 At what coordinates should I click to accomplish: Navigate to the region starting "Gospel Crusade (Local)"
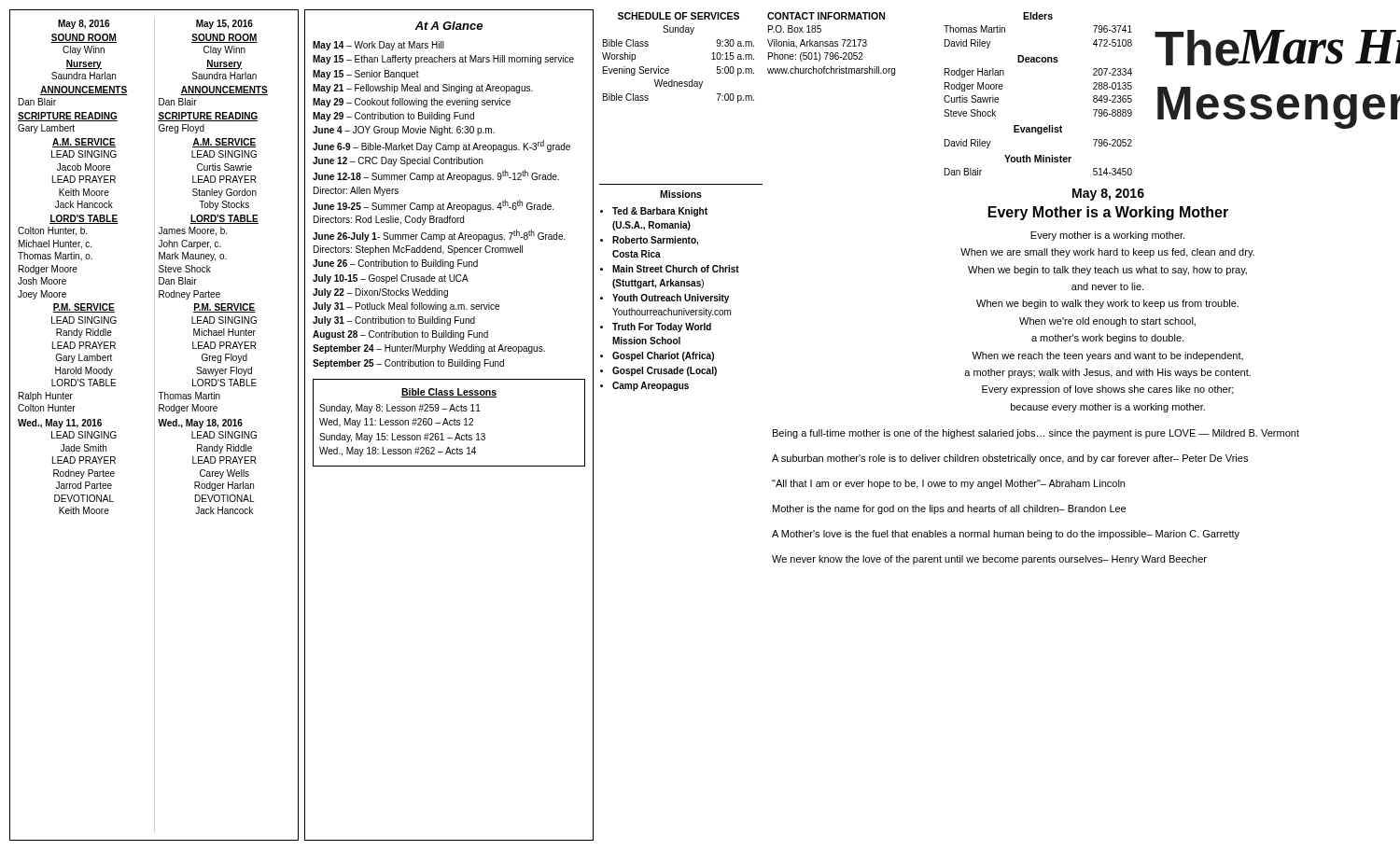coord(665,371)
